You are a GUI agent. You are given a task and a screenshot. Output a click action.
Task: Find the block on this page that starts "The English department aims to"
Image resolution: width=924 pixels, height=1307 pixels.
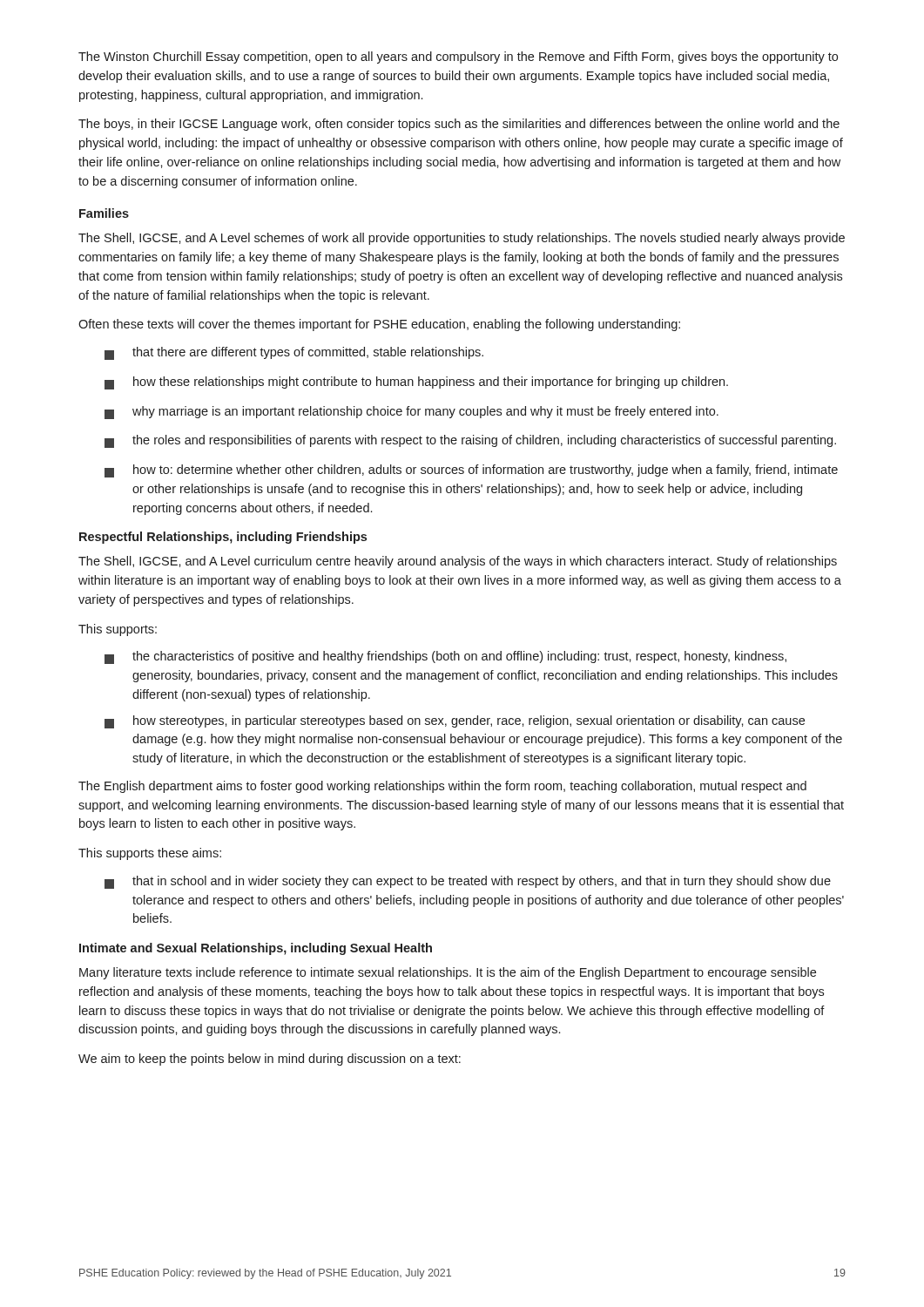tap(461, 805)
